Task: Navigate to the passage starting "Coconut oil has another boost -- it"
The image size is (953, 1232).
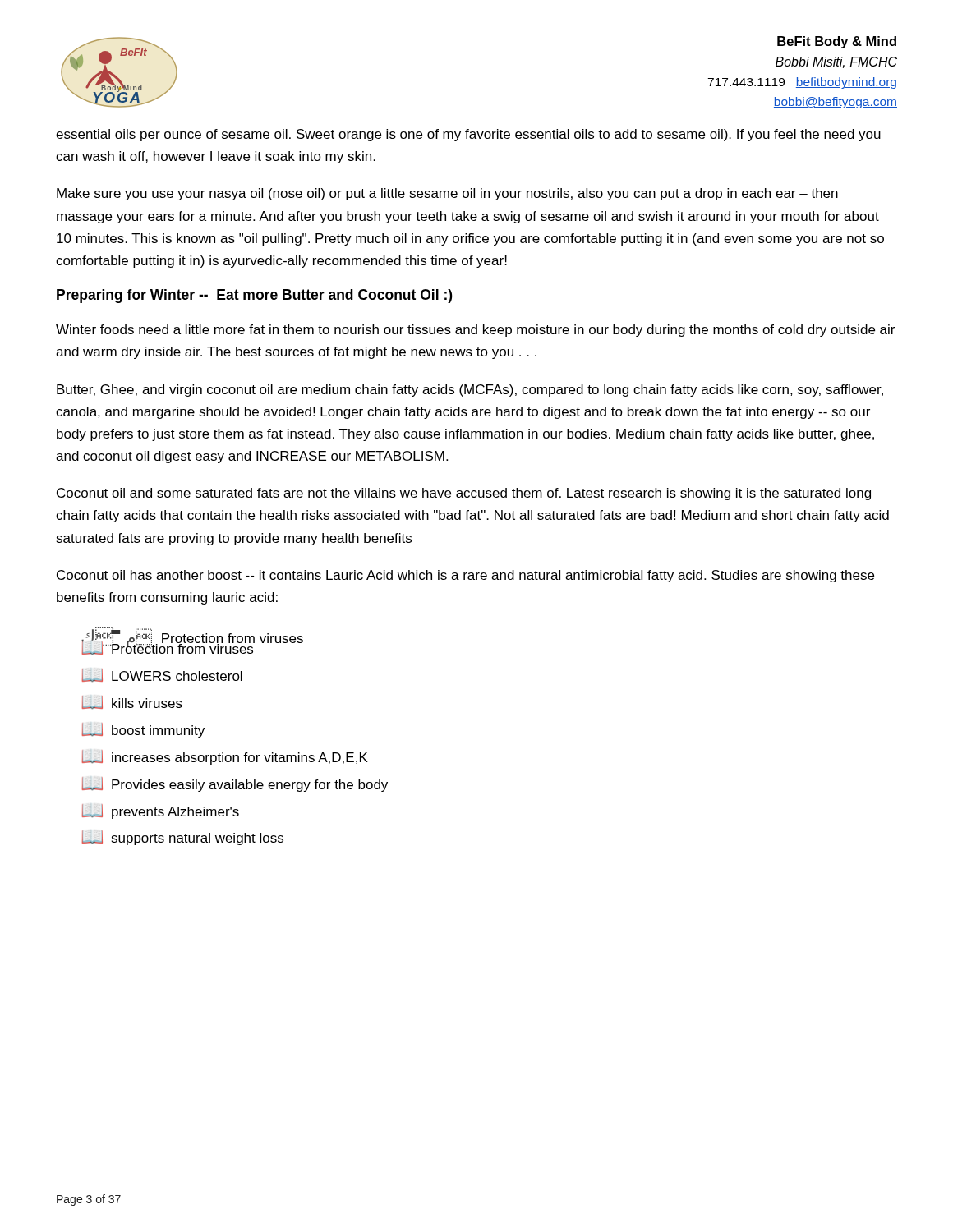Action: pyautogui.click(x=465, y=586)
